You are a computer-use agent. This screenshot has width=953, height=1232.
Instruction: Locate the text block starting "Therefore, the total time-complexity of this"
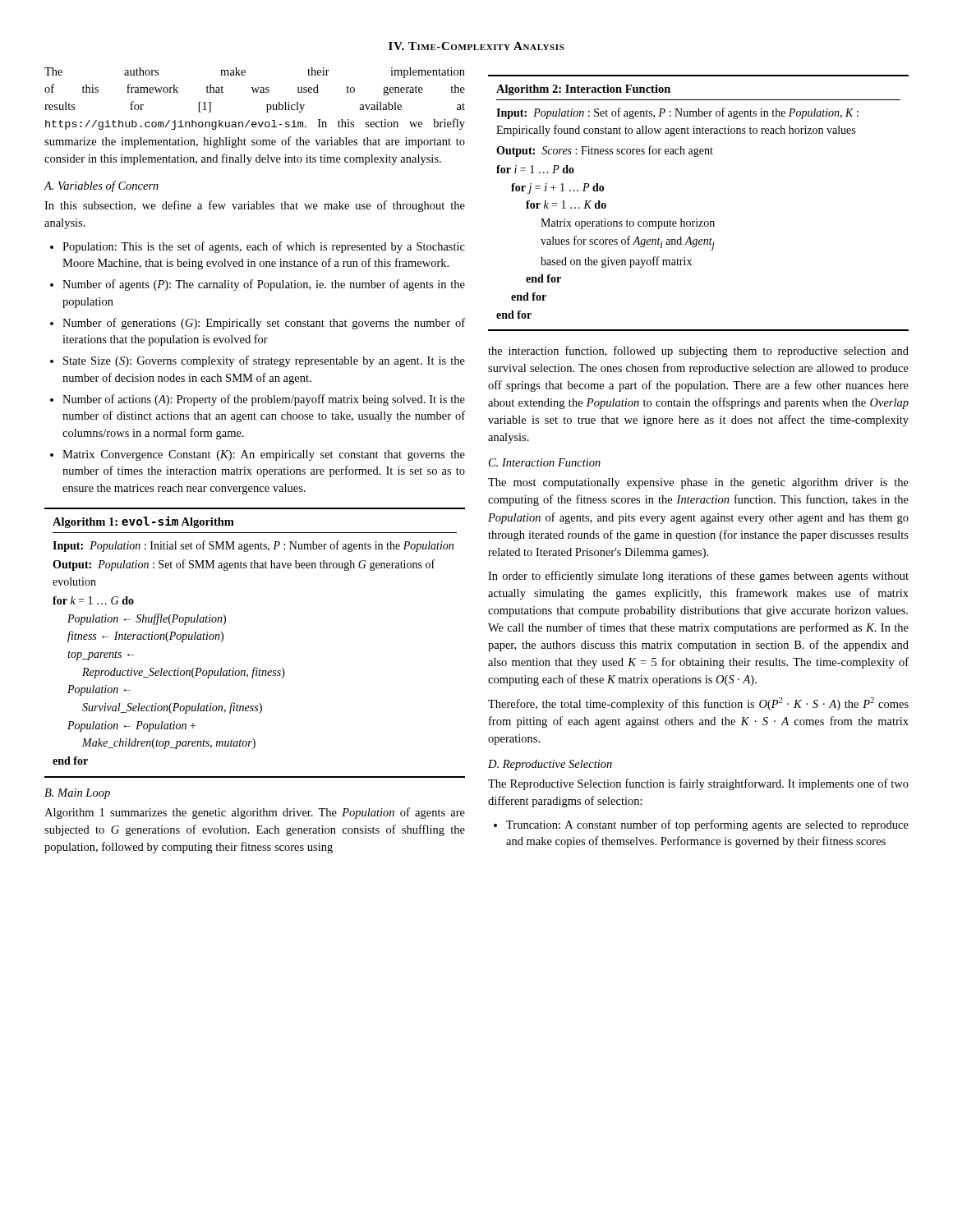click(698, 721)
